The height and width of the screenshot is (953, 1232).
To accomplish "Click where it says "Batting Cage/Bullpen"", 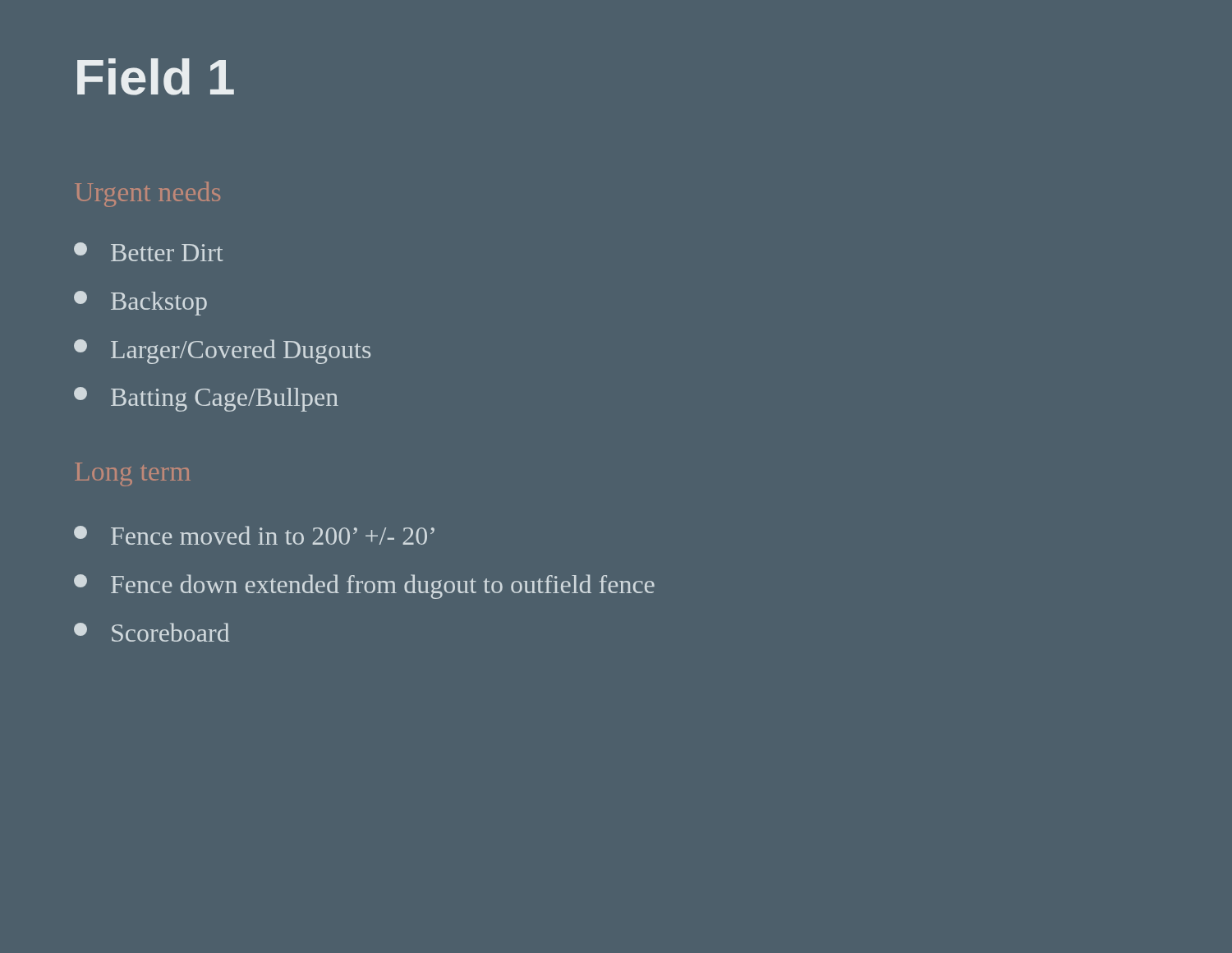I will pos(223,397).
